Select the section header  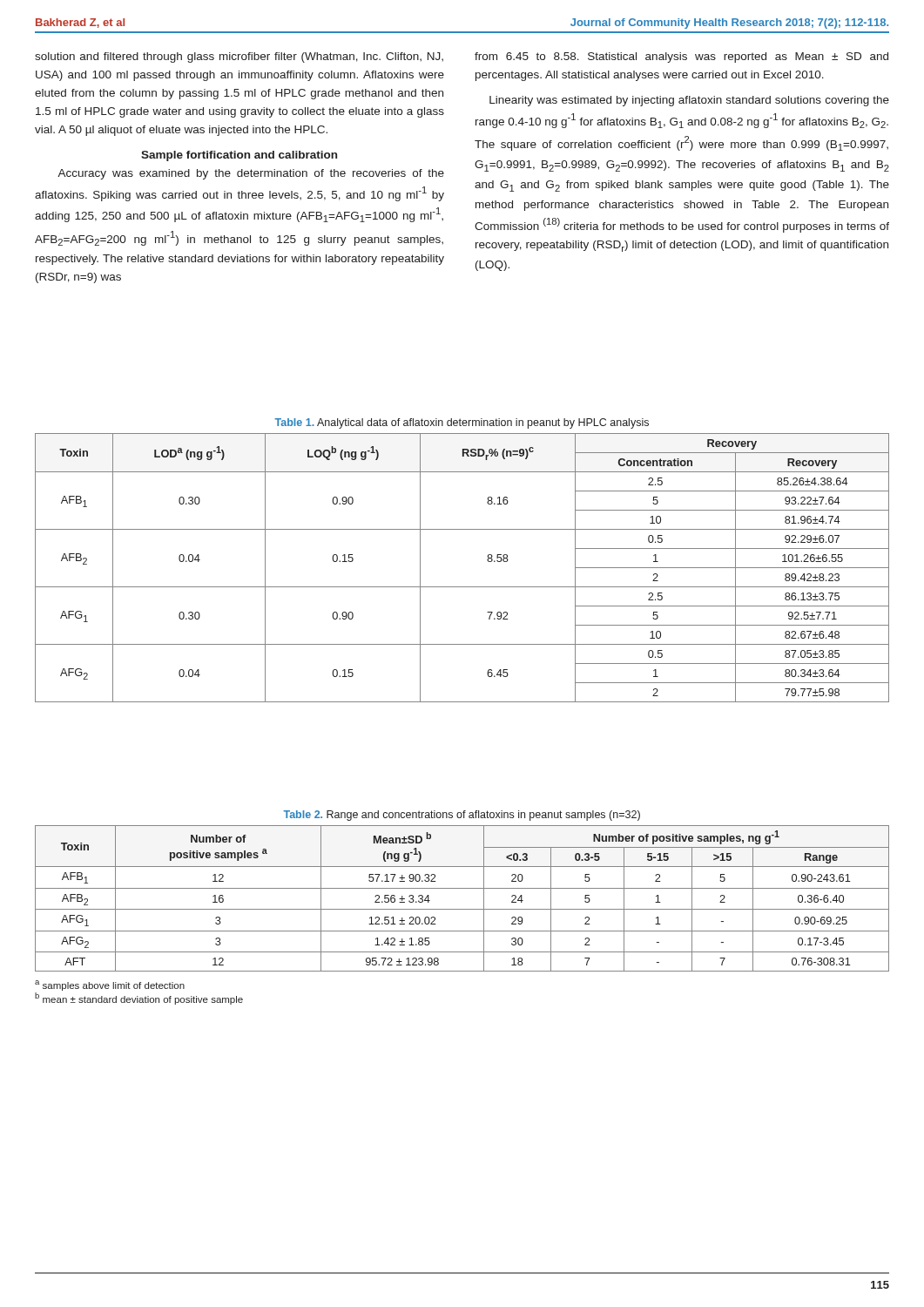pyautogui.click(x=240, y=154)
